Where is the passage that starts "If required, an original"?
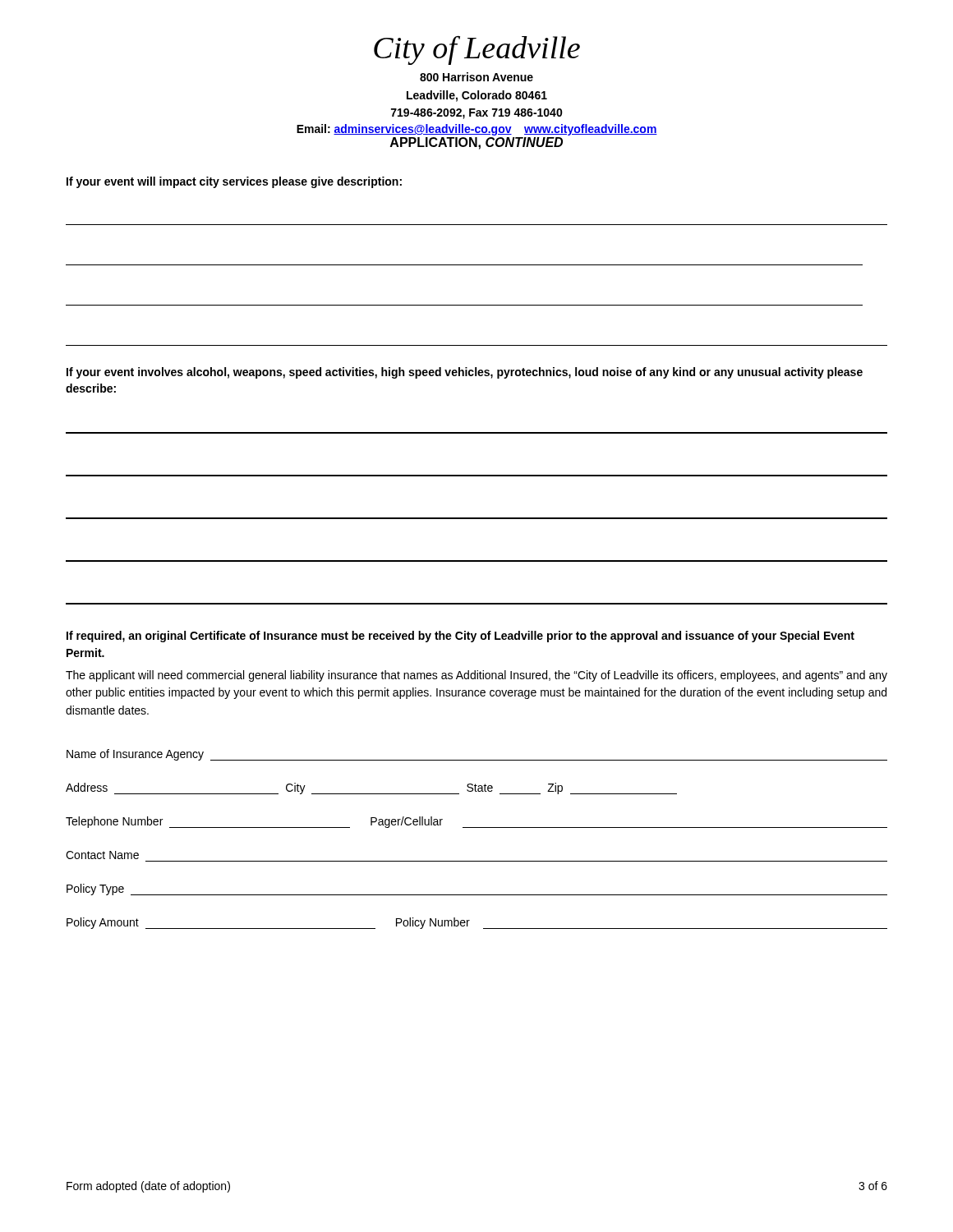This screenshot has width=953, height=1232. coord(476,674)
